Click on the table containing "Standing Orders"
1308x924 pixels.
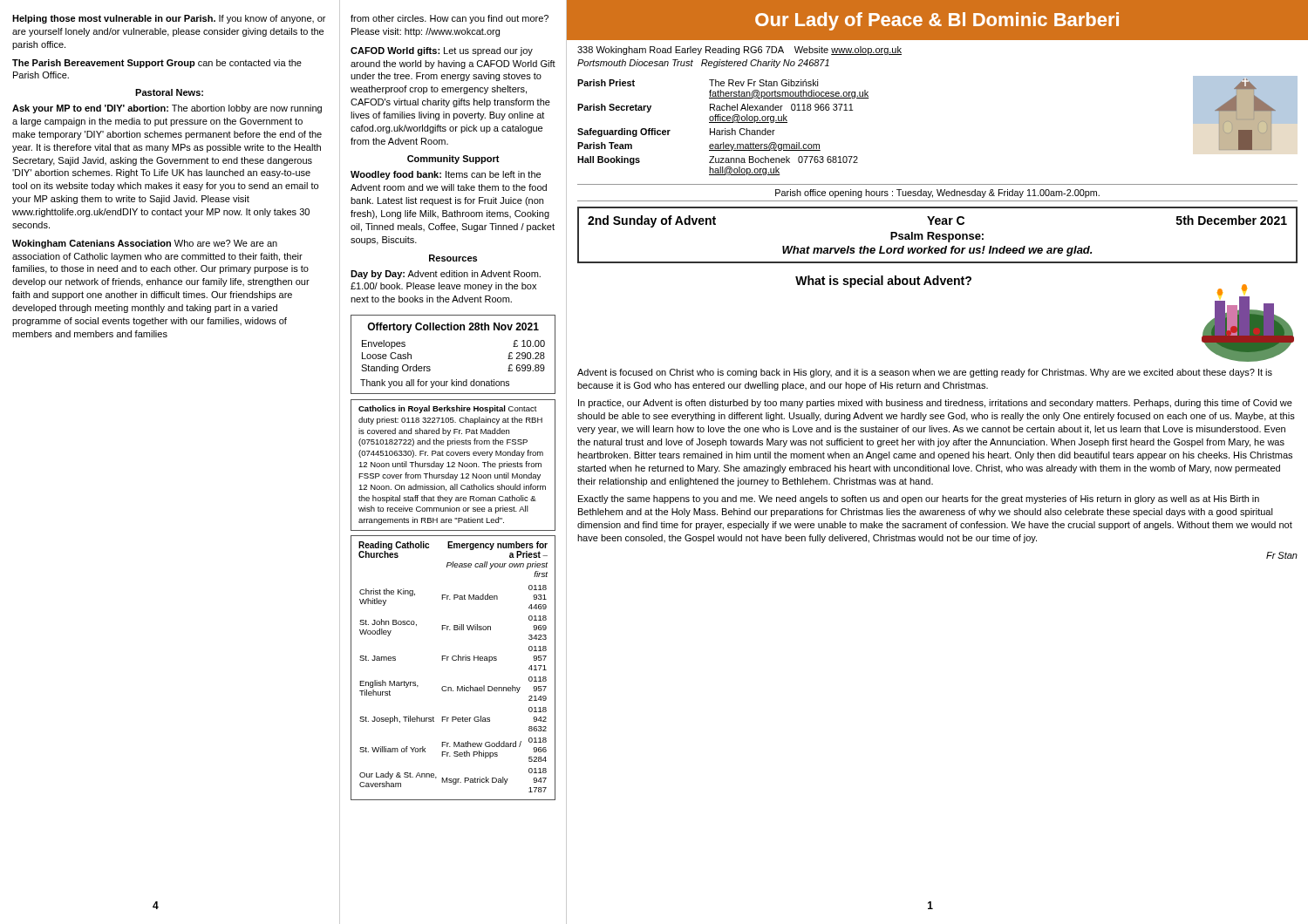point(453,354)
